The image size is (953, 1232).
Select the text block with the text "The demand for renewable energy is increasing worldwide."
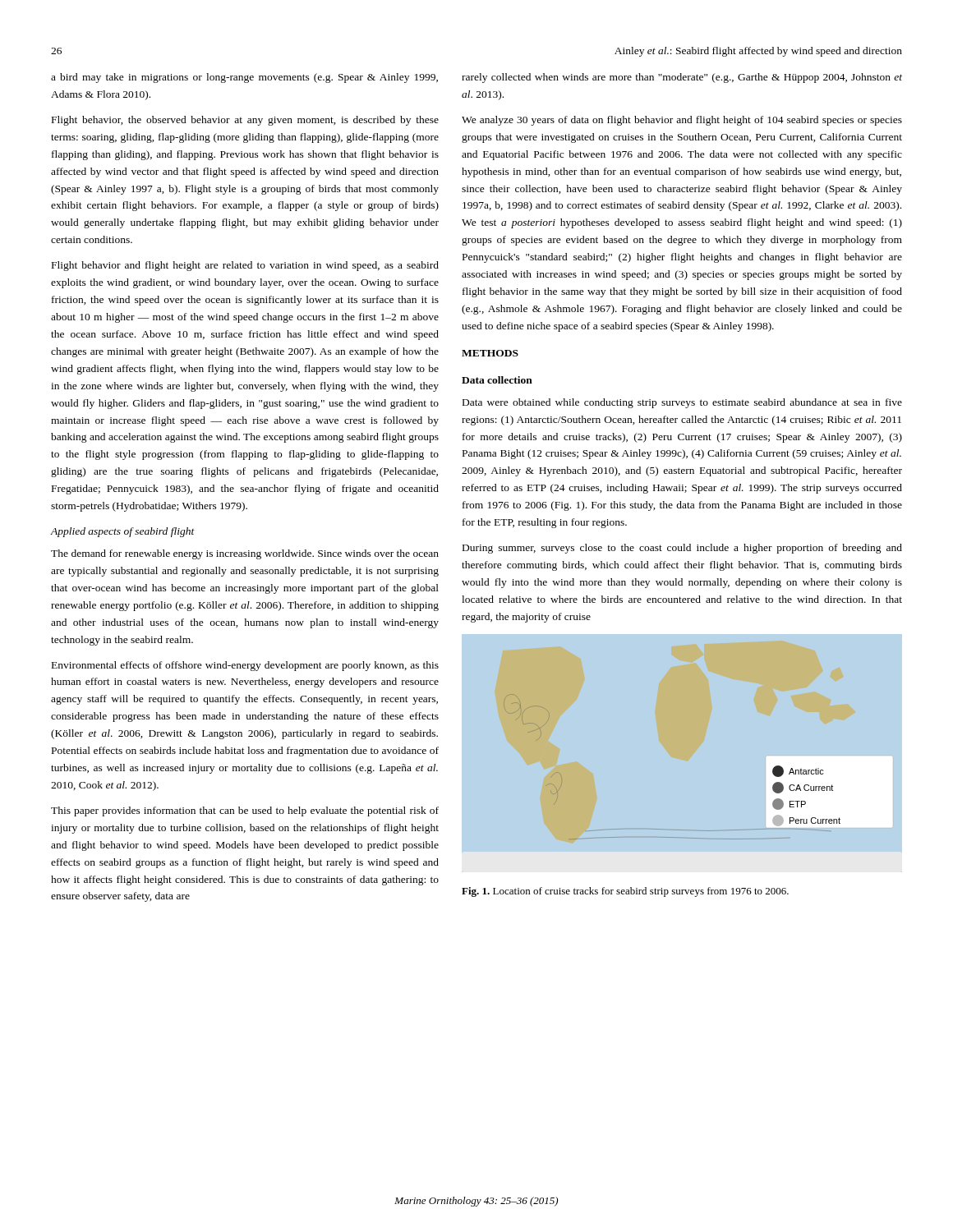pos(245,597)
